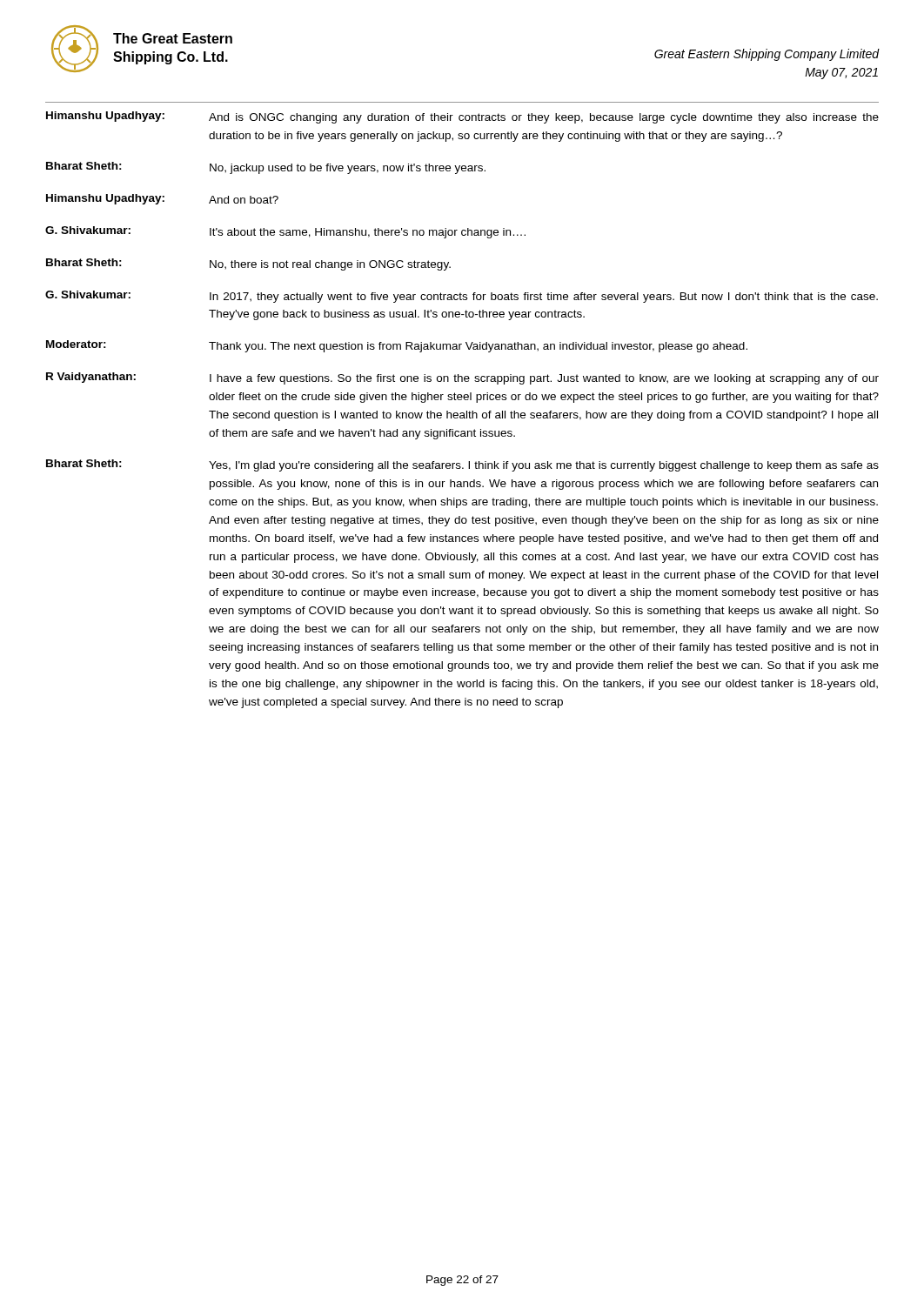Find the region starting "Himanshu Upadhyay: And is ONGC changing"
Image resolution: width=924 pixels, height=1305 pixels.
pos(462,127)
